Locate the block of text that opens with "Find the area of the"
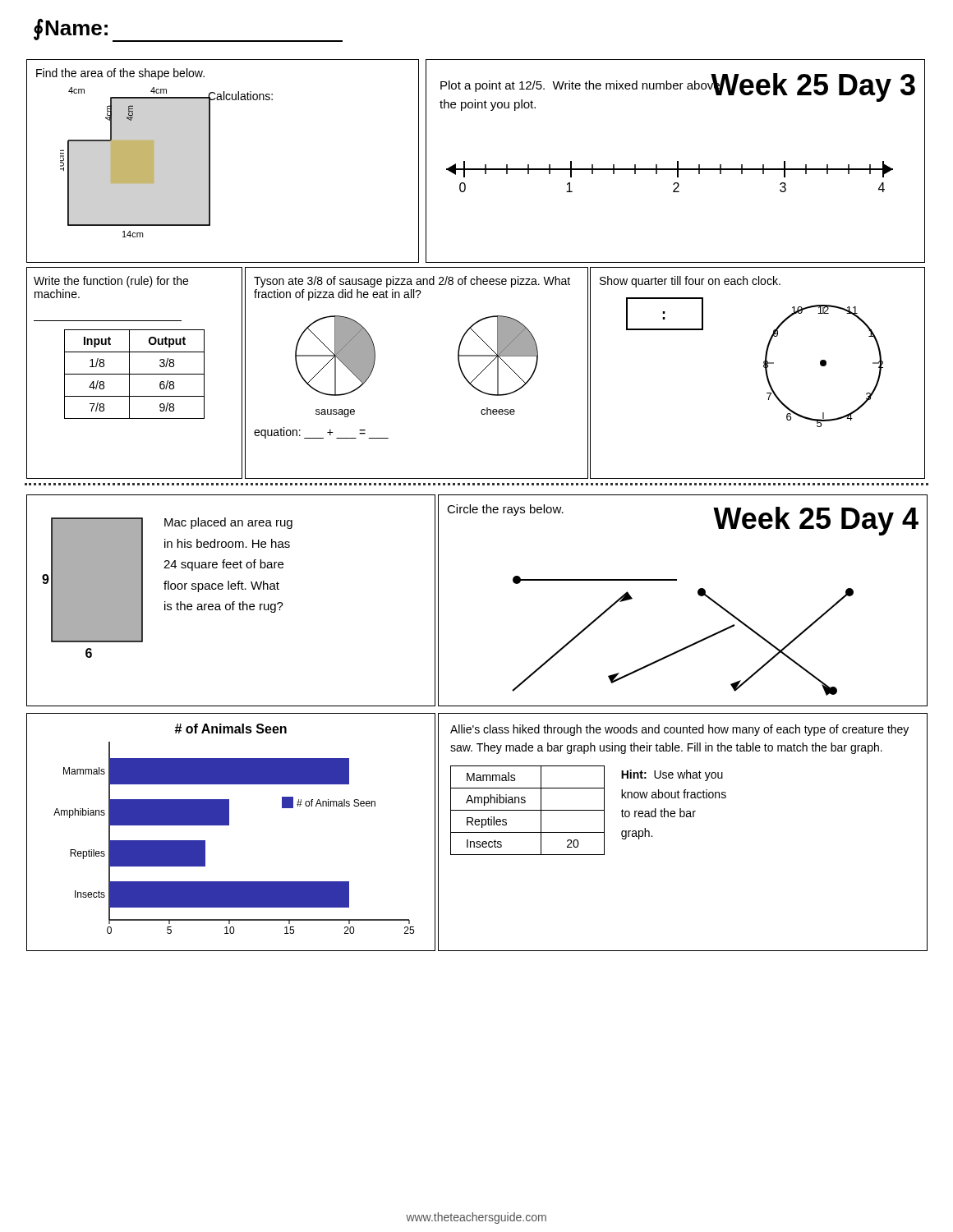 click(x=120, y=74)
